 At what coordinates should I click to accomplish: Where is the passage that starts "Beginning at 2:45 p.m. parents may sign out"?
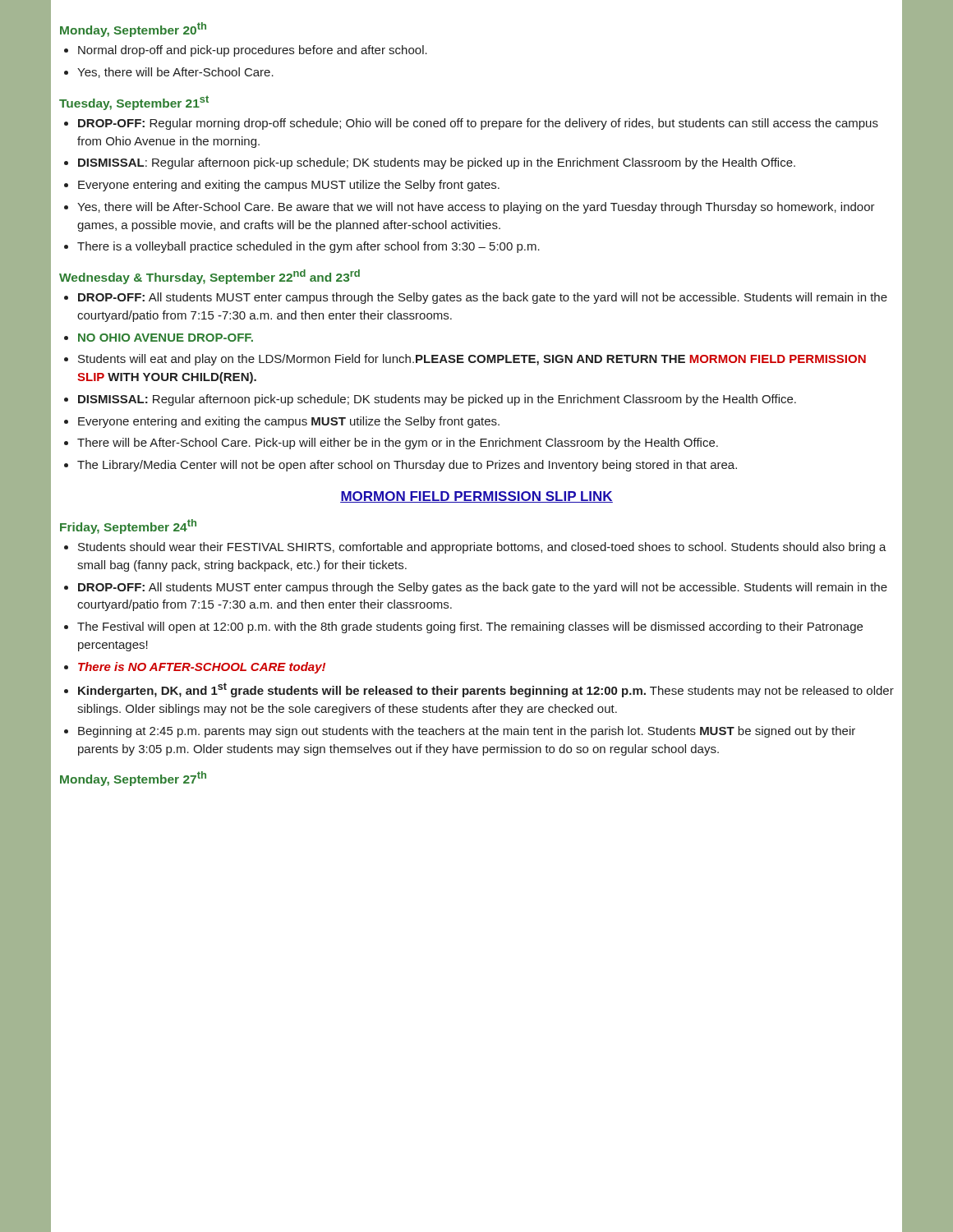tap(466, 739)
